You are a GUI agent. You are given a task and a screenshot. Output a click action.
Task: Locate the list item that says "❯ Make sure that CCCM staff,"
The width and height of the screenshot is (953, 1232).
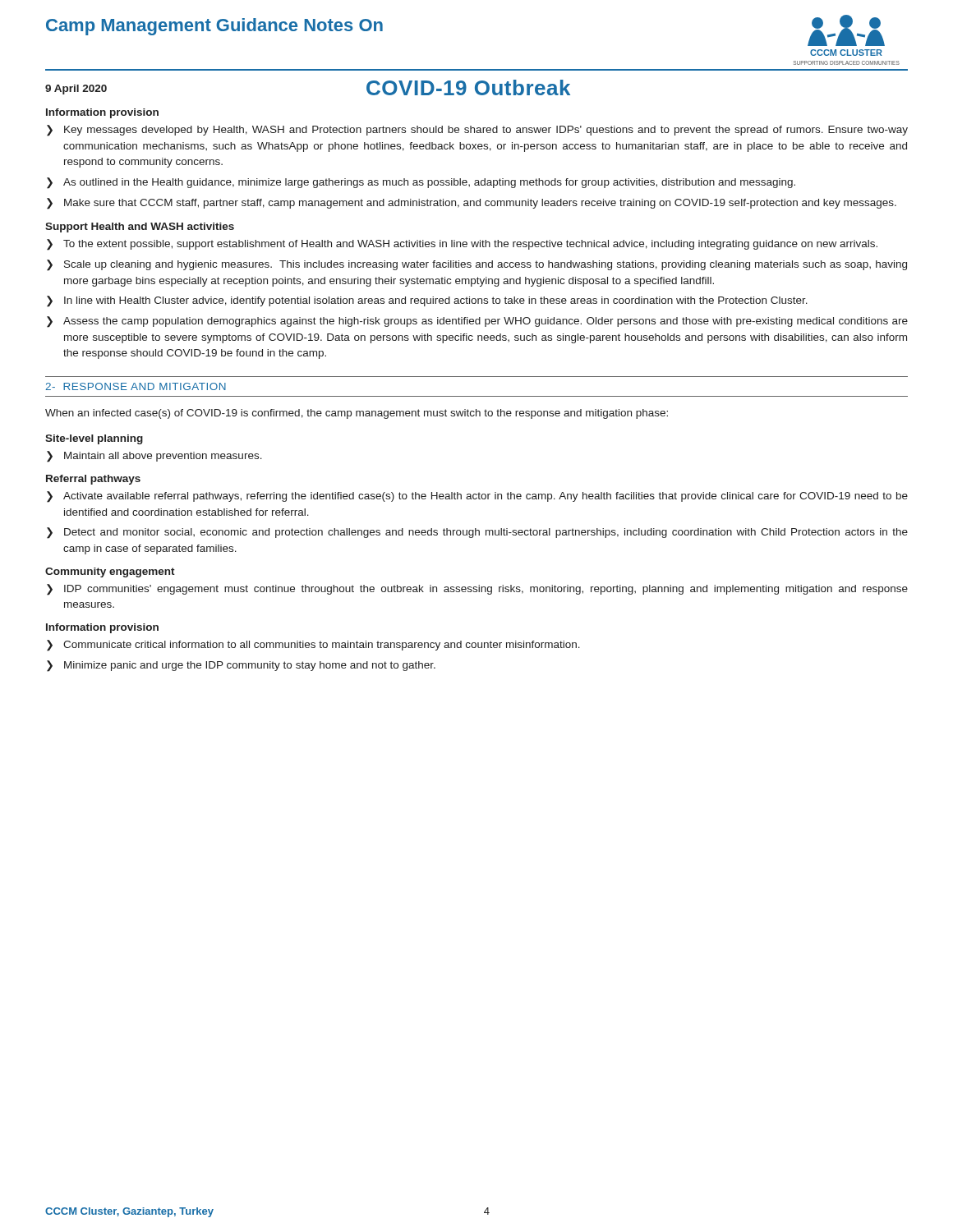[x=476, y=202]
